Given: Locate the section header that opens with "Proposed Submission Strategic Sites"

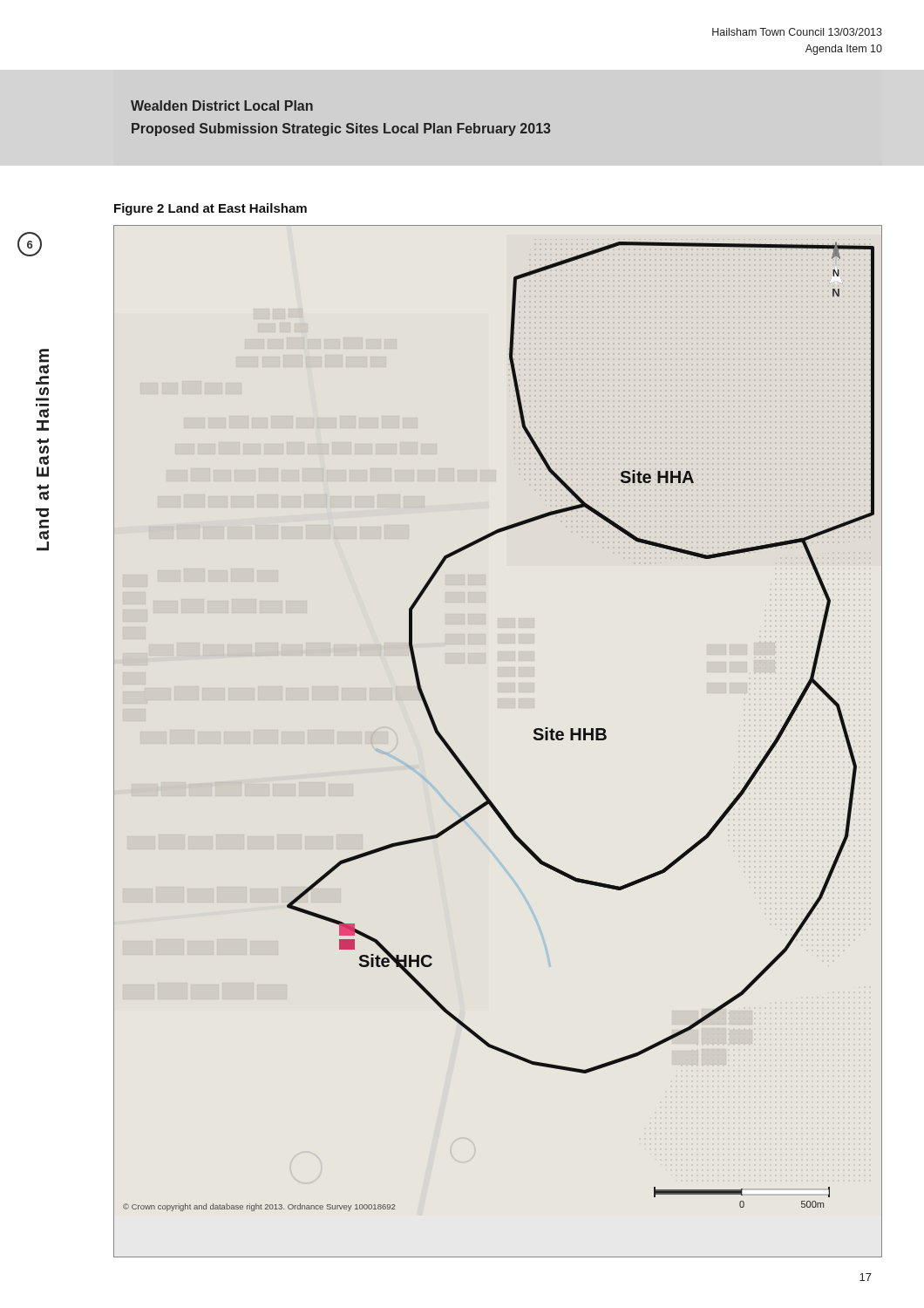Looking at the screenshot, I should pyautogui.click(x=341, y=129).
